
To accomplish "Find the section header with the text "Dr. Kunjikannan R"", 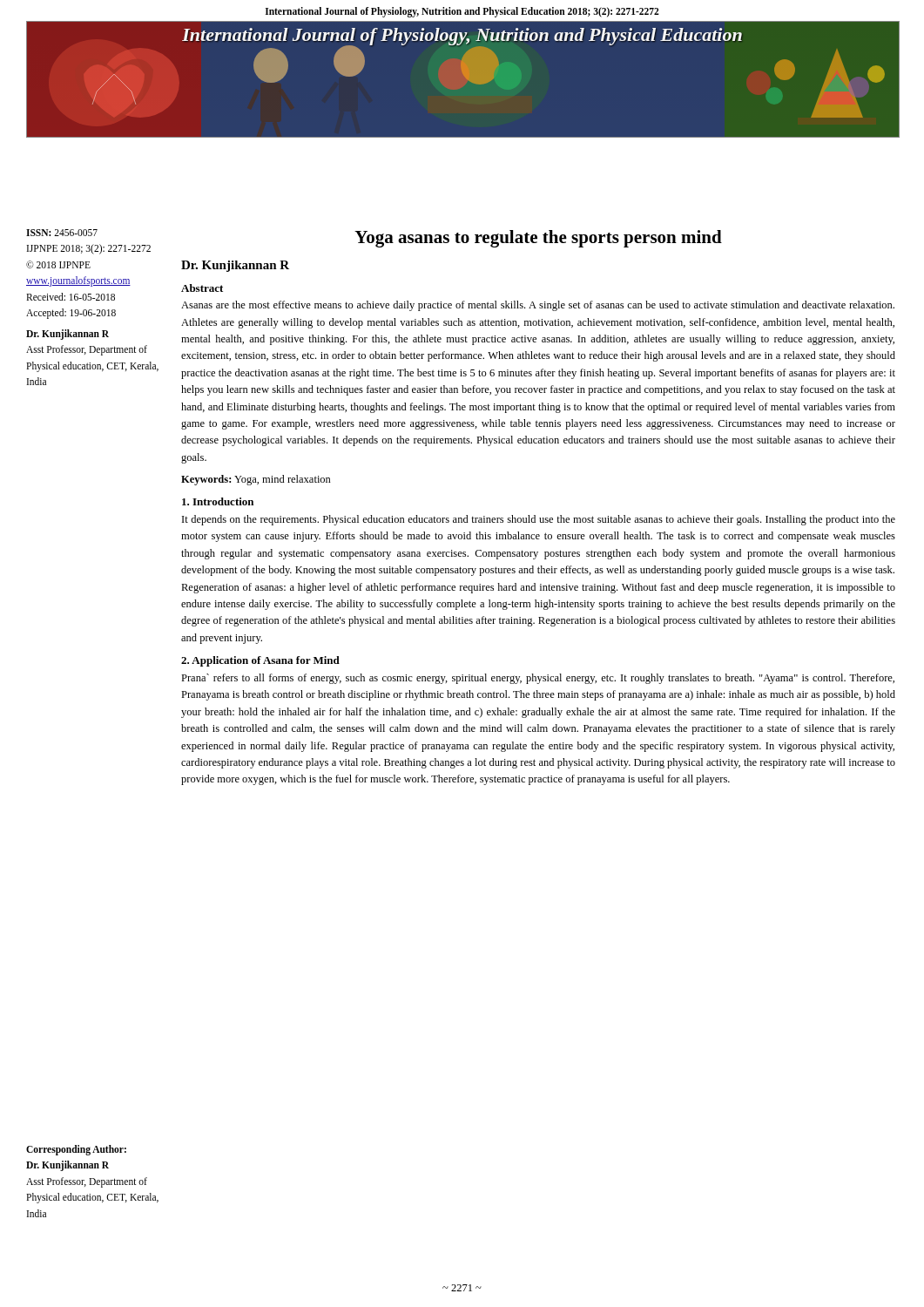I will coord(235,265).
